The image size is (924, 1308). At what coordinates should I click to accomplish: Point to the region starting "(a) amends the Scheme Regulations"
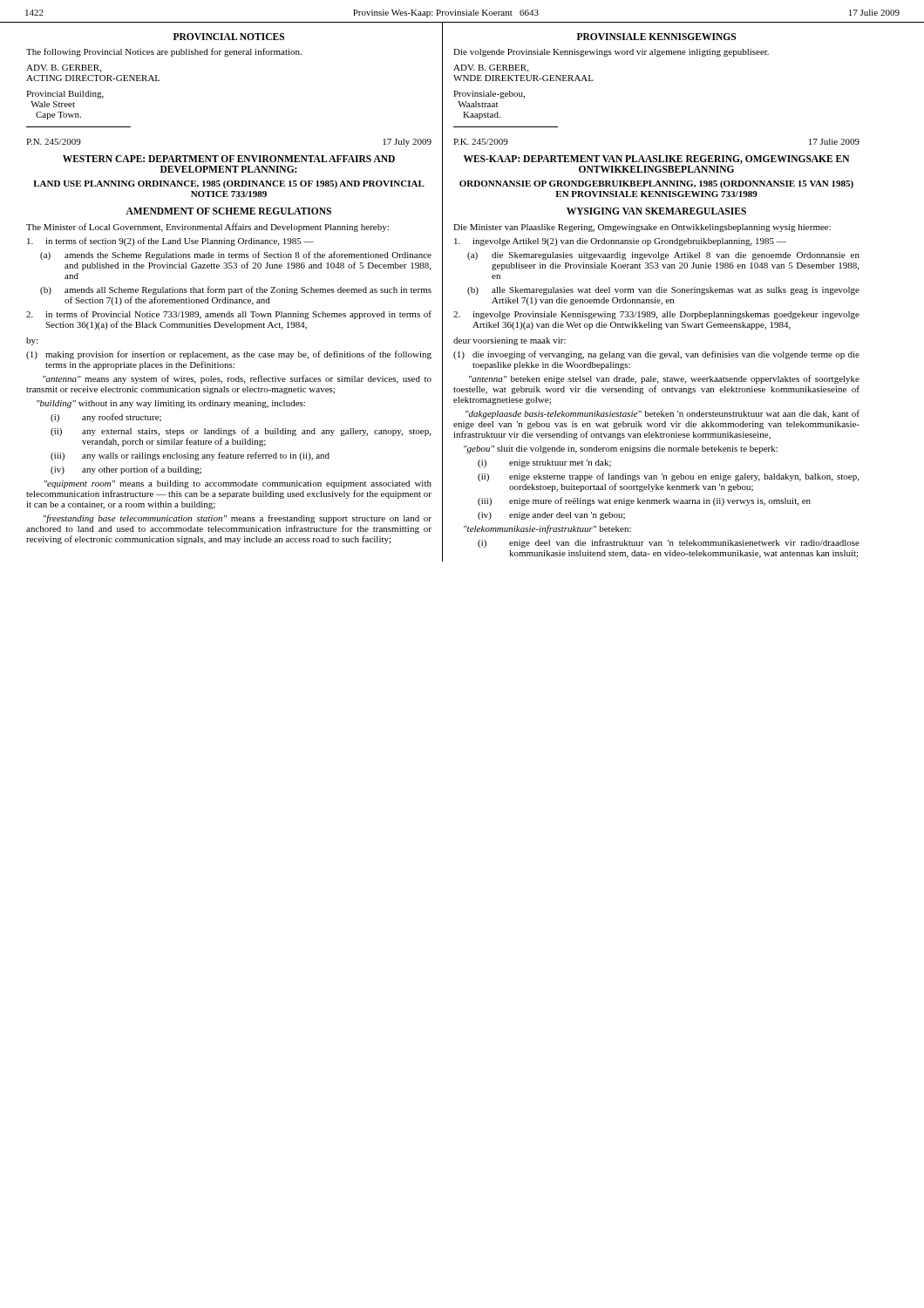tap(232, 265)
